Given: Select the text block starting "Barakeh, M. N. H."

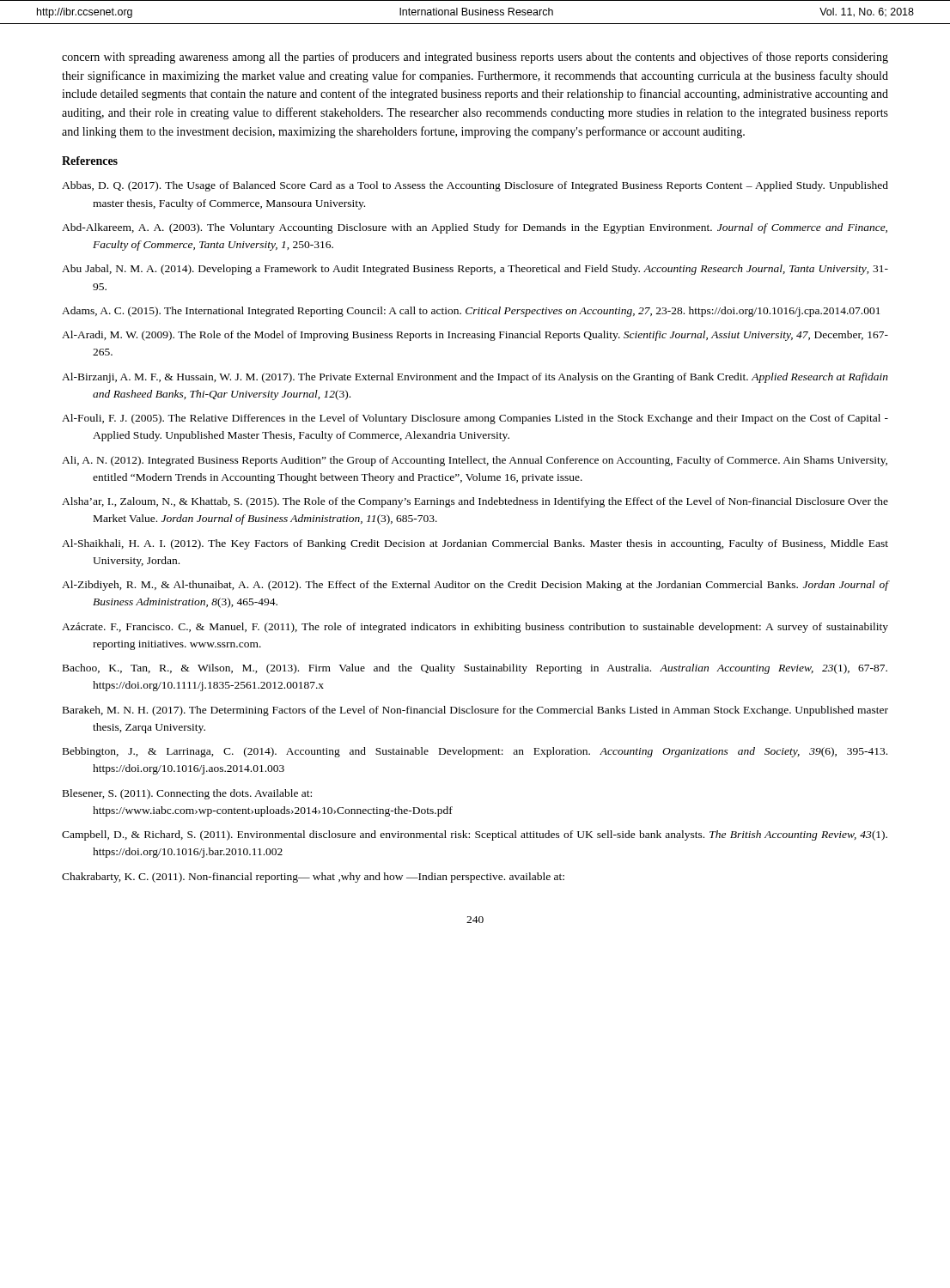Looking at the screenshot, I should click(x=475, y=718).
